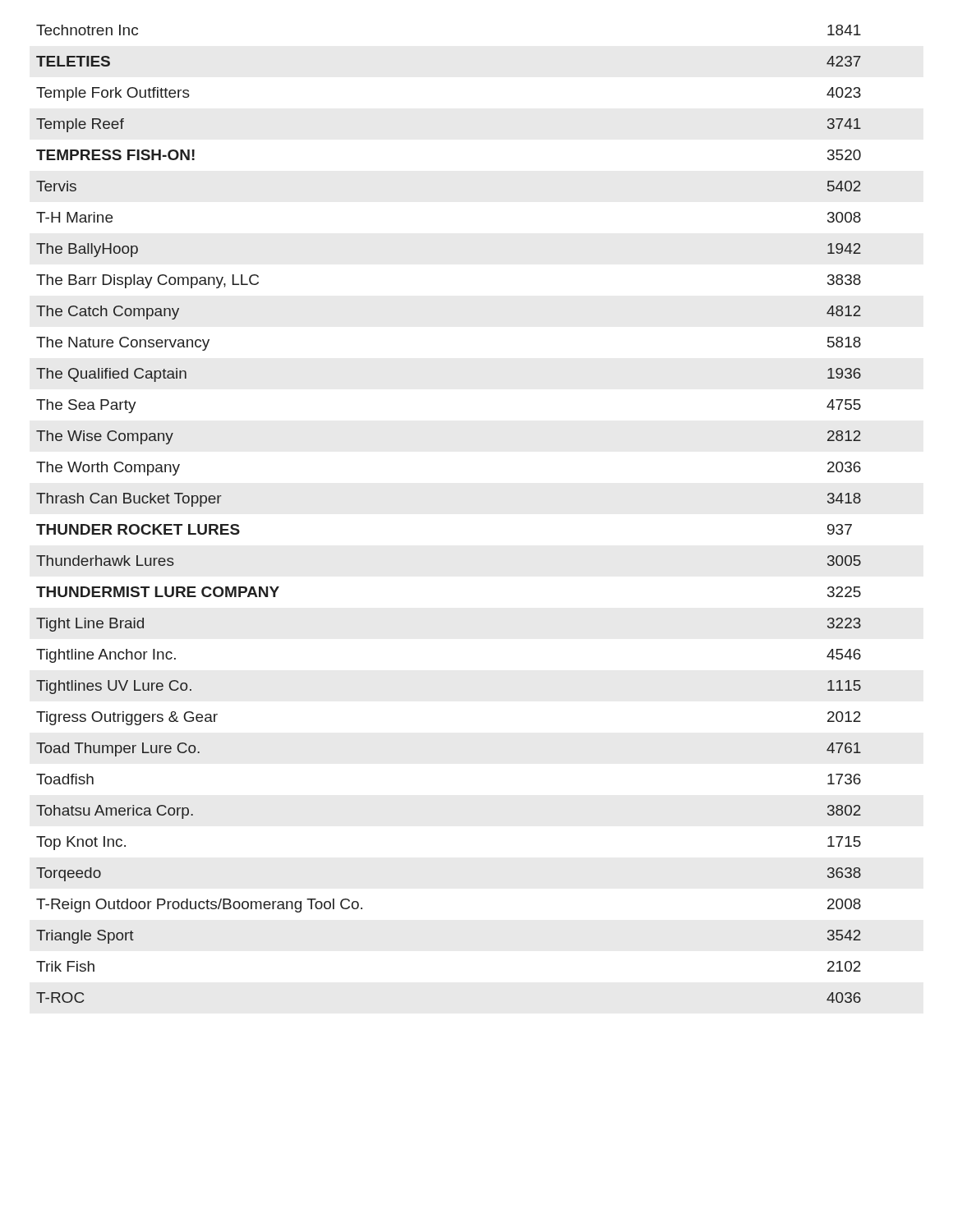This screenshot has width=953, height=1232.
Task: Select the list item that says "Tightline Anchor Inc."
Action: 103,656
